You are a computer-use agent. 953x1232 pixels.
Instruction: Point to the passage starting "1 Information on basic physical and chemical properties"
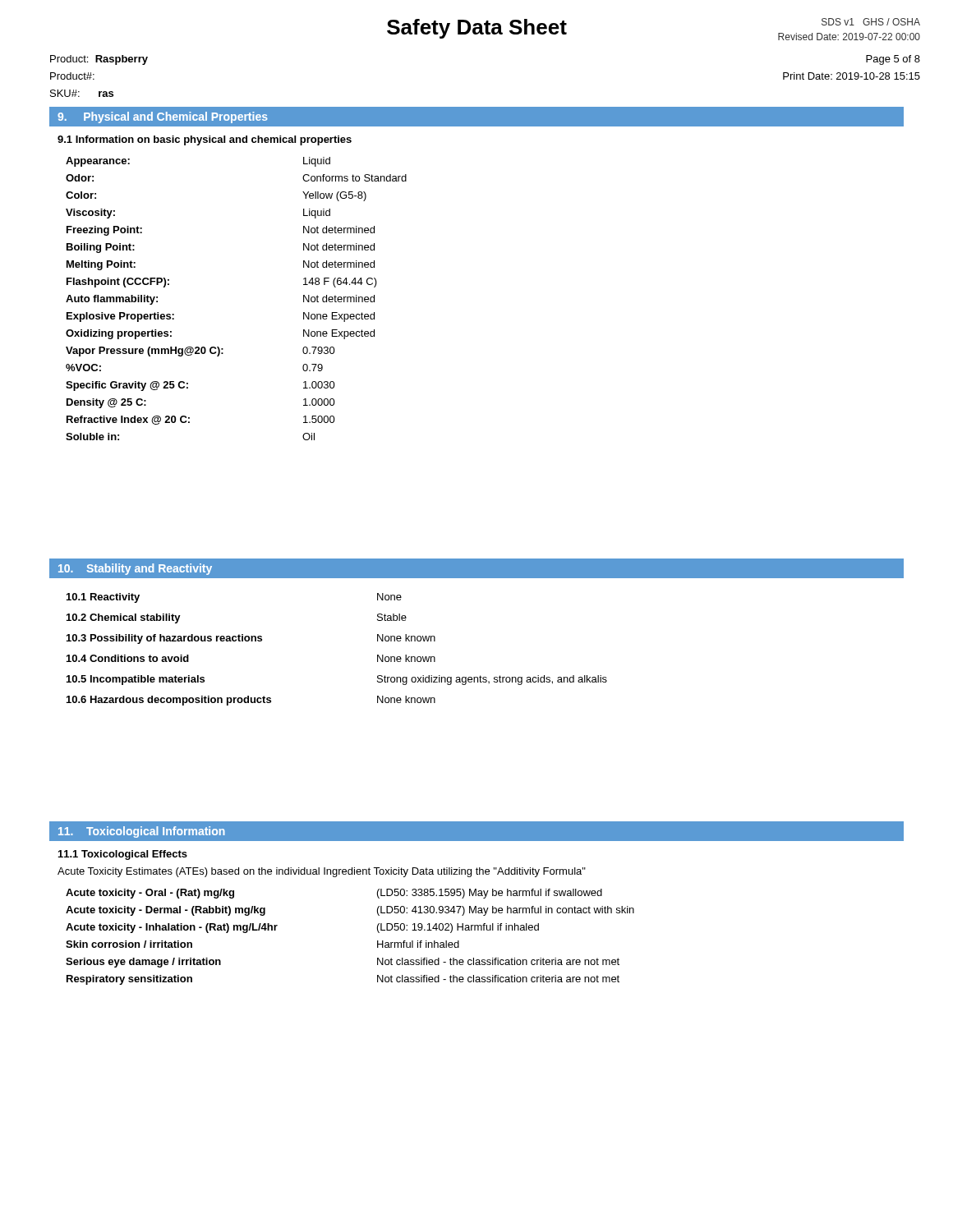(205, 139)
